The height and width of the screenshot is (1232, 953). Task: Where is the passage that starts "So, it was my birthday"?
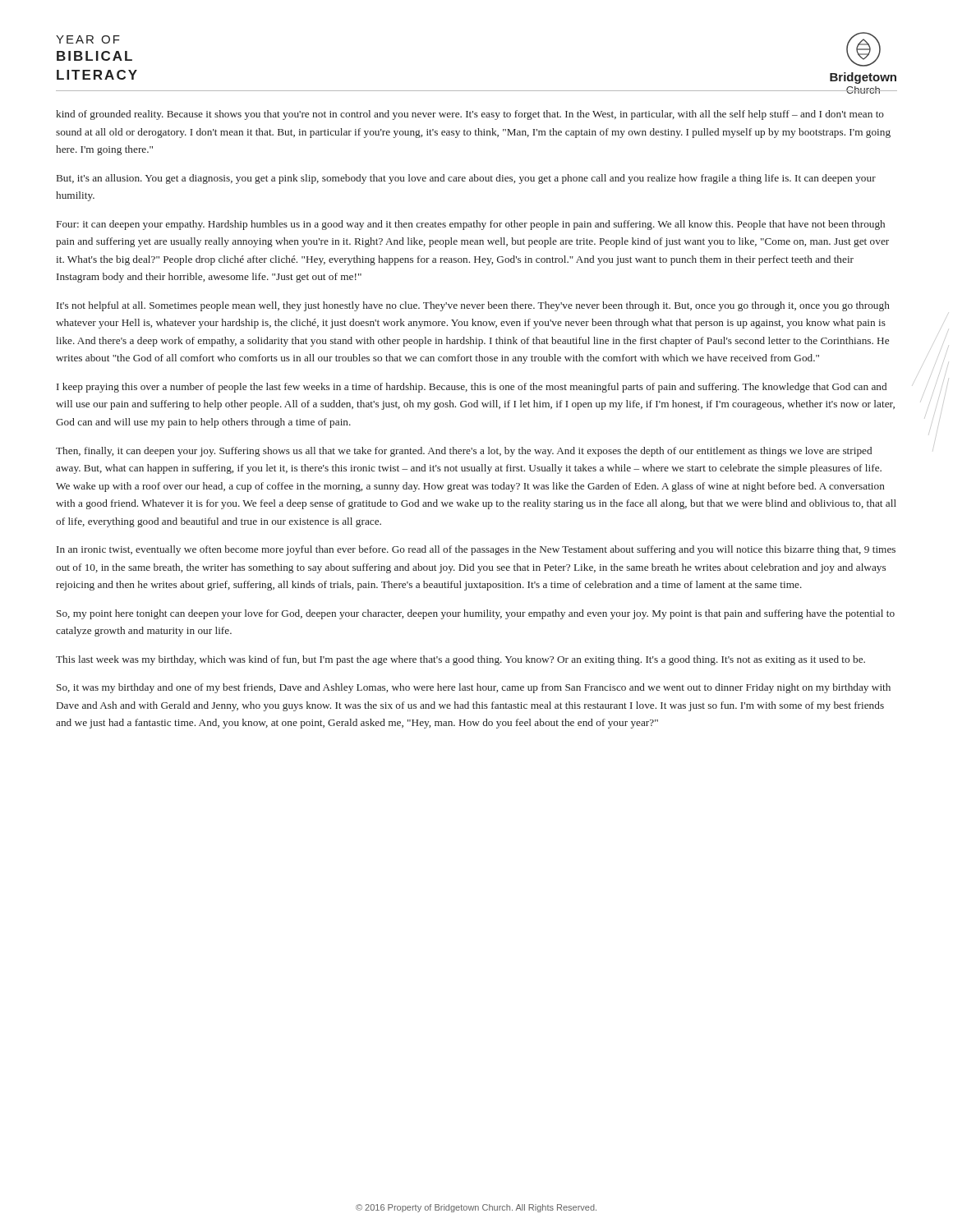click(x=473, y=705)
